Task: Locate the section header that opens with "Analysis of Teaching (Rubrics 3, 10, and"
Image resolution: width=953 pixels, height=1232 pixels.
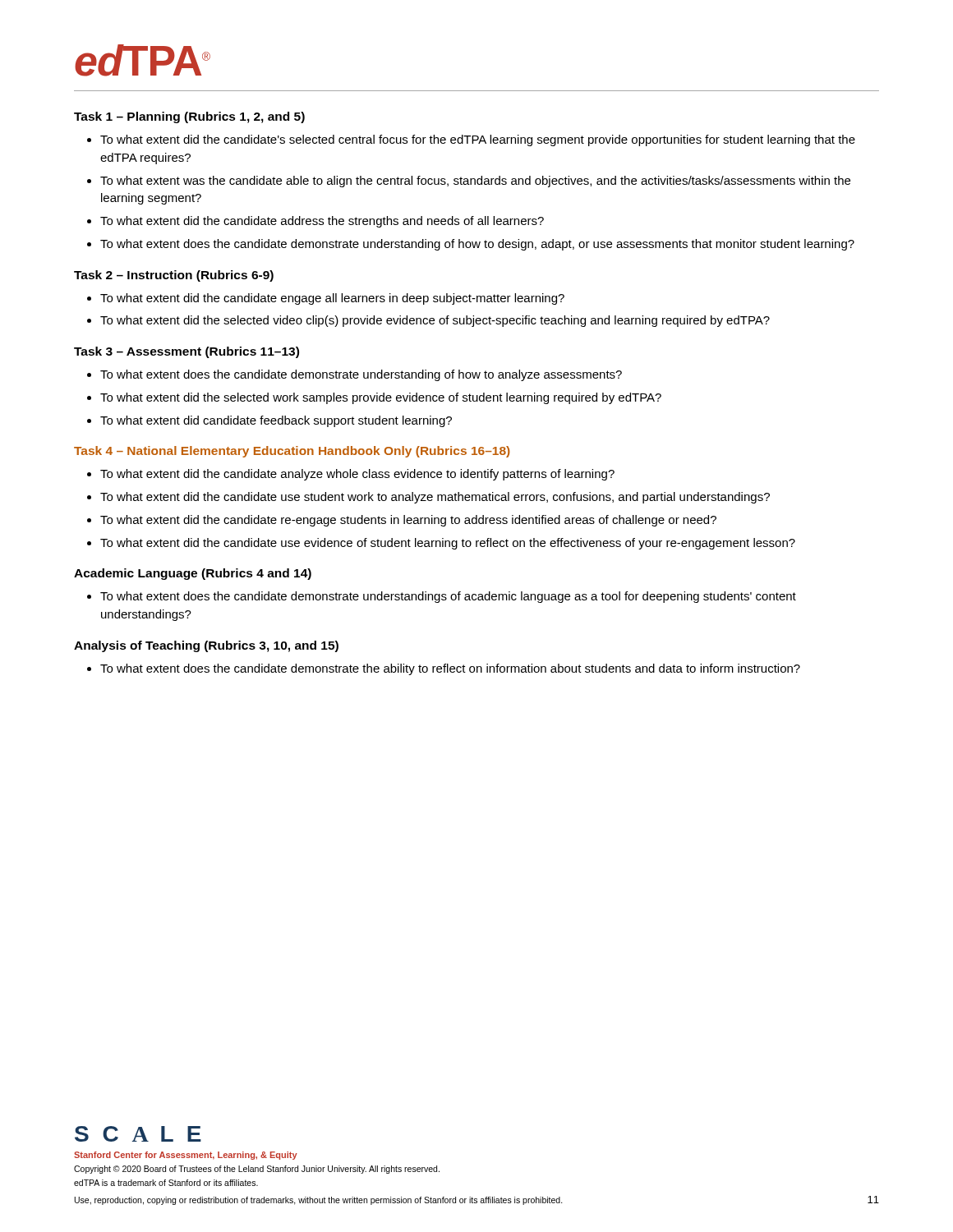Action: pos(207,645)
